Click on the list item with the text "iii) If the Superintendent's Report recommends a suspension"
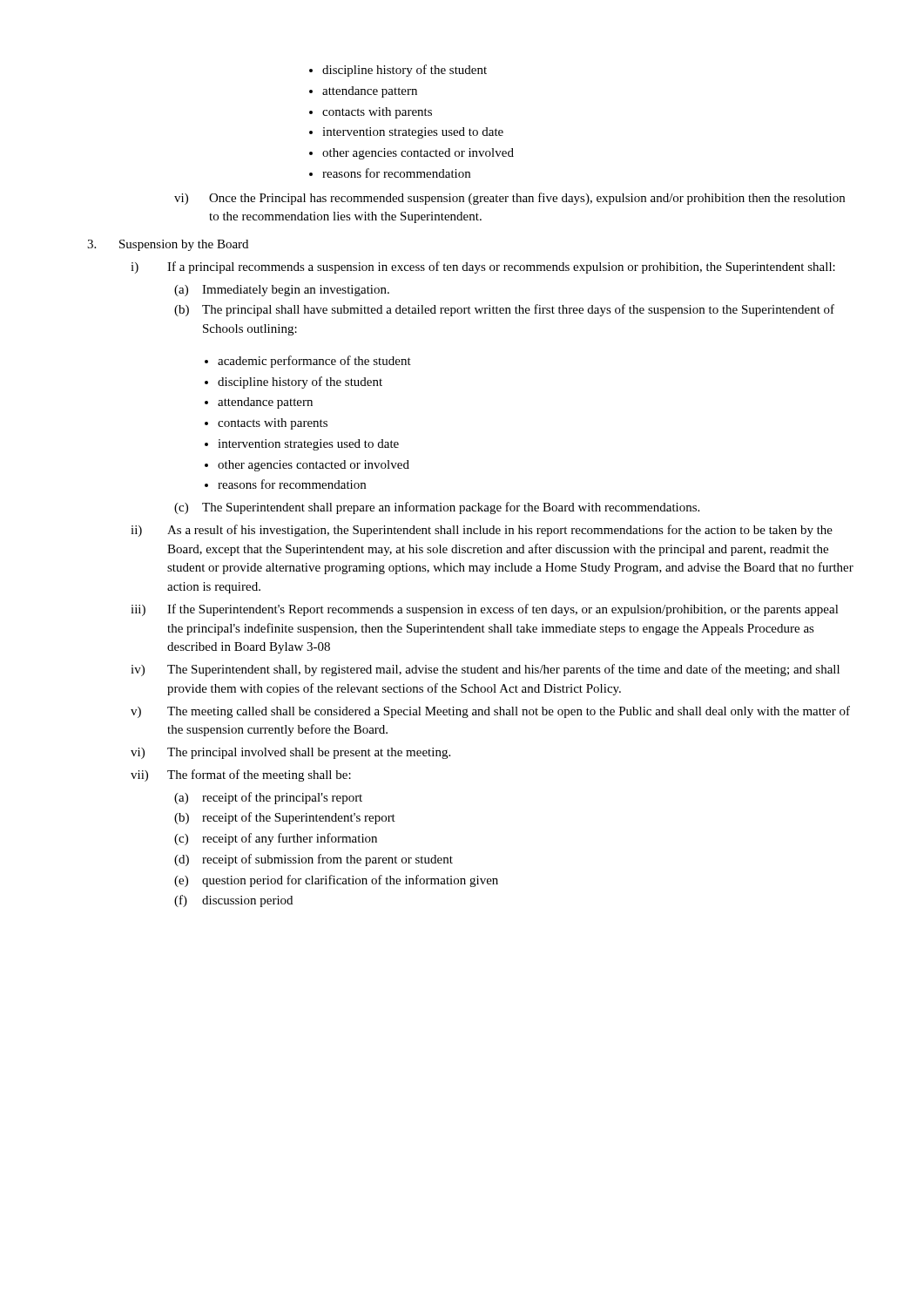The image size is (924, 1307). pos(492,629)
